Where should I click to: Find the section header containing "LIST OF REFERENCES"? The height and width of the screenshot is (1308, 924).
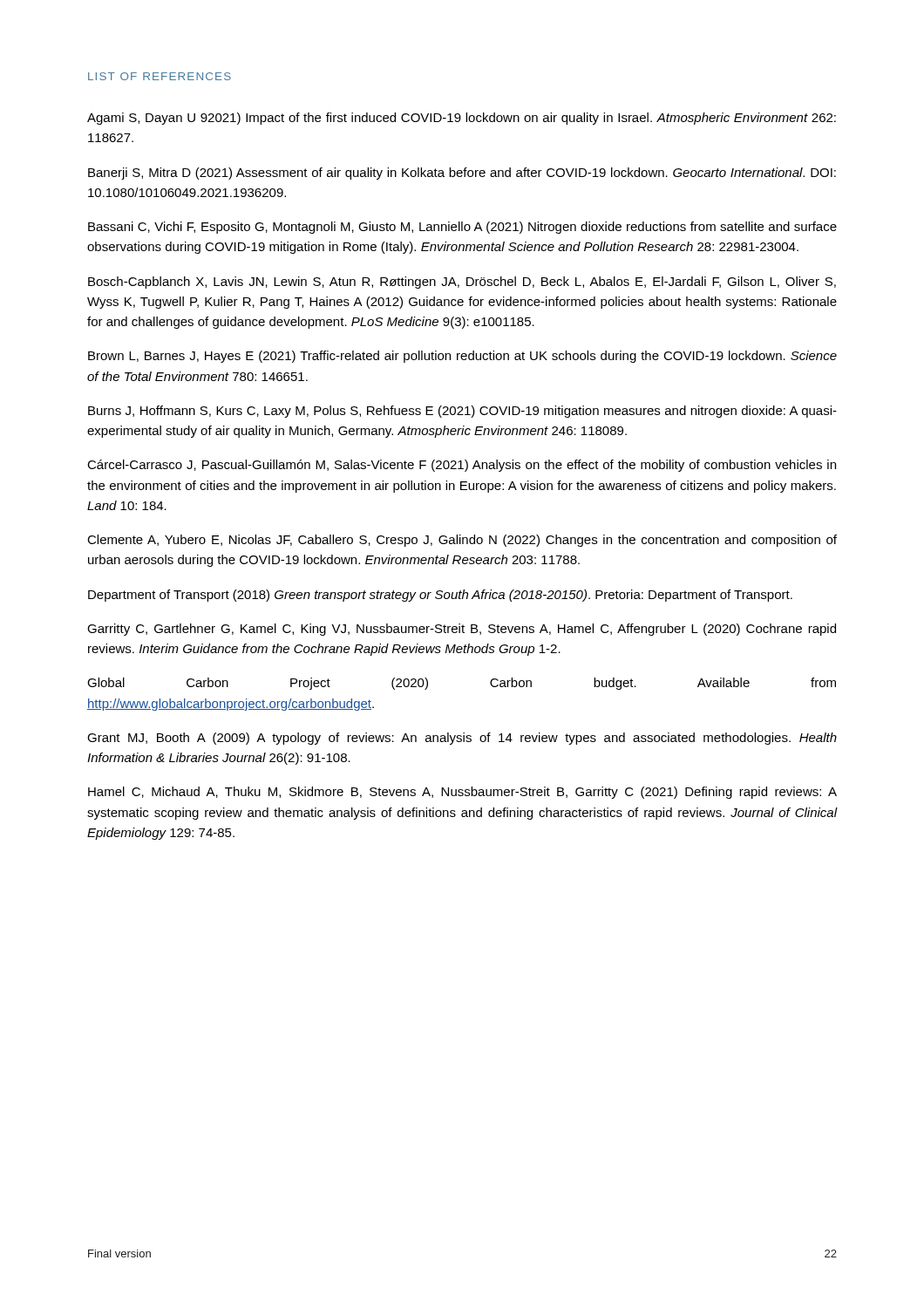160,76
